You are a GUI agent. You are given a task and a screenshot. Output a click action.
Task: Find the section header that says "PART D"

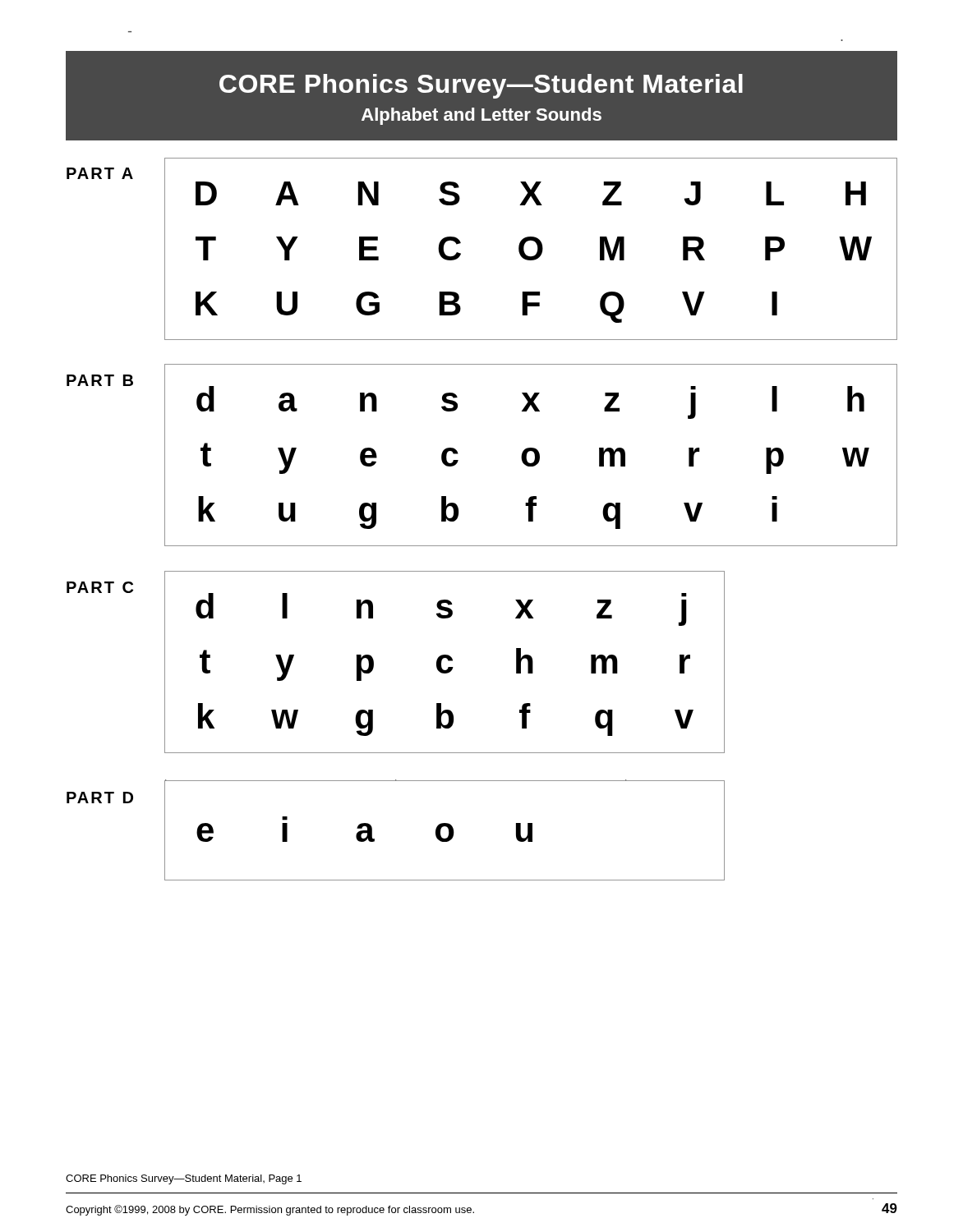pos(101,798)
